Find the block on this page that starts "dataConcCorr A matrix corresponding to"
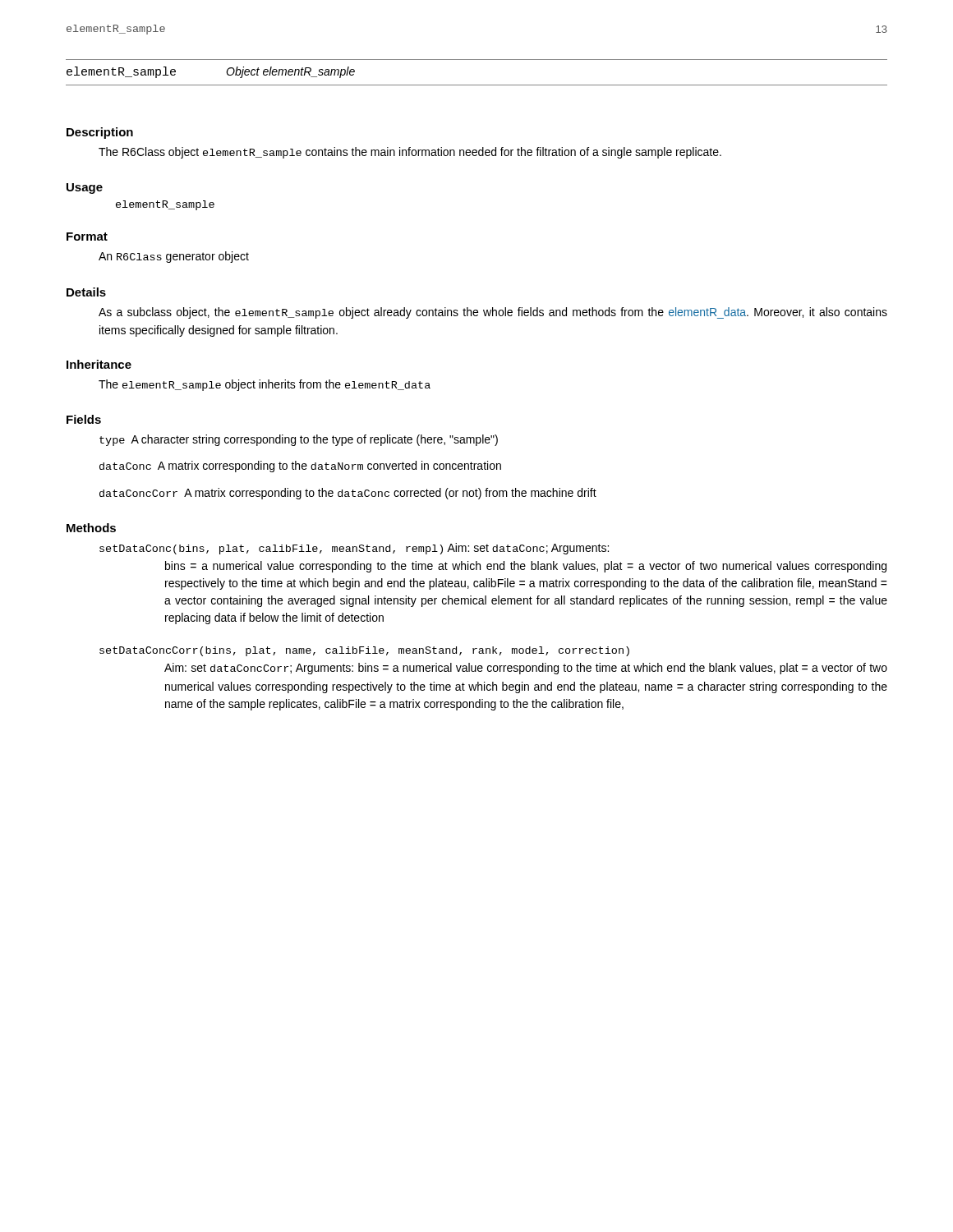The image size is (953, 1232). [x=347, y=493]
